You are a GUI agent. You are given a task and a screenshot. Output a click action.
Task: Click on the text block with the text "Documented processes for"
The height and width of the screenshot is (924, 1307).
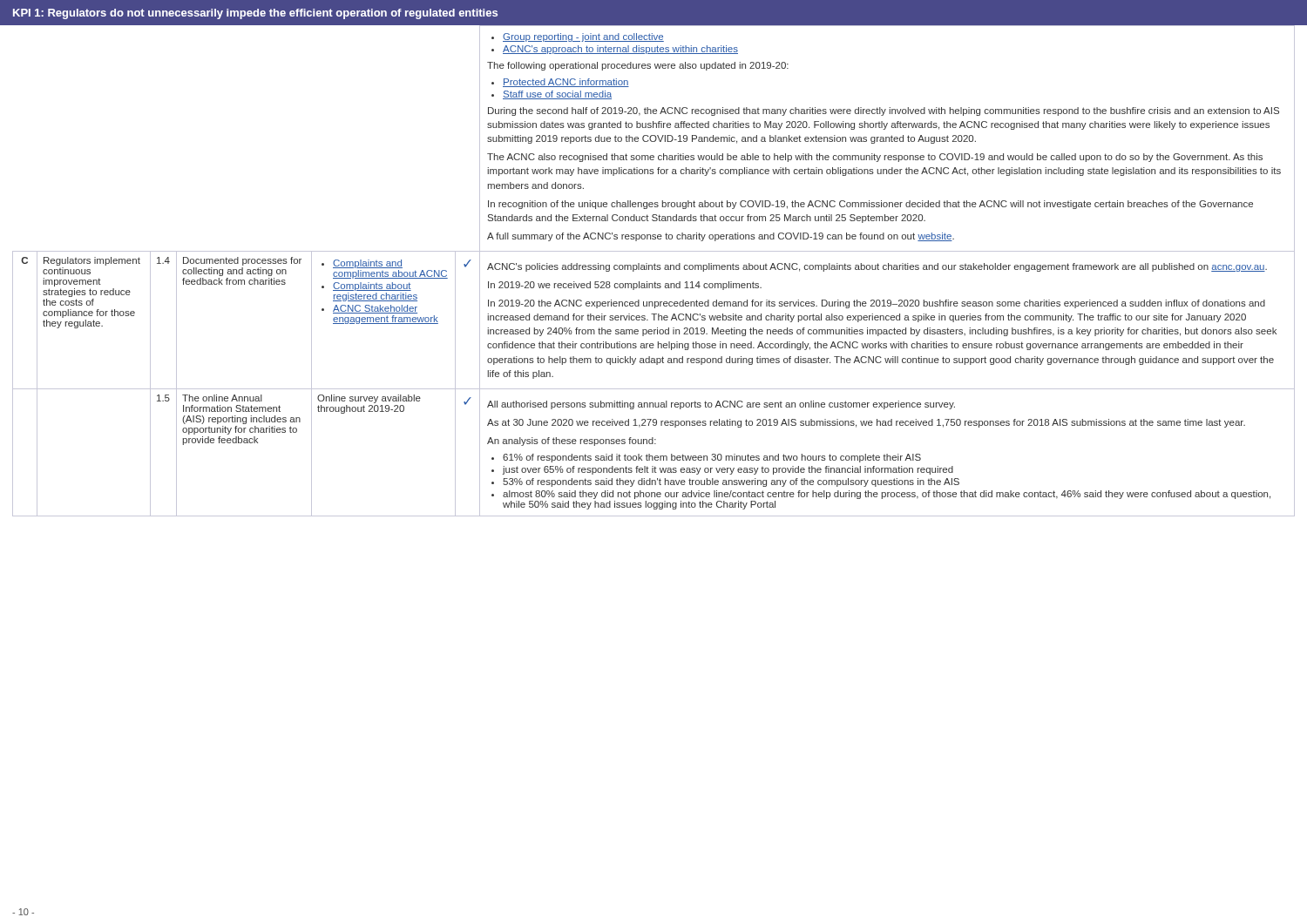coord(242,271)
